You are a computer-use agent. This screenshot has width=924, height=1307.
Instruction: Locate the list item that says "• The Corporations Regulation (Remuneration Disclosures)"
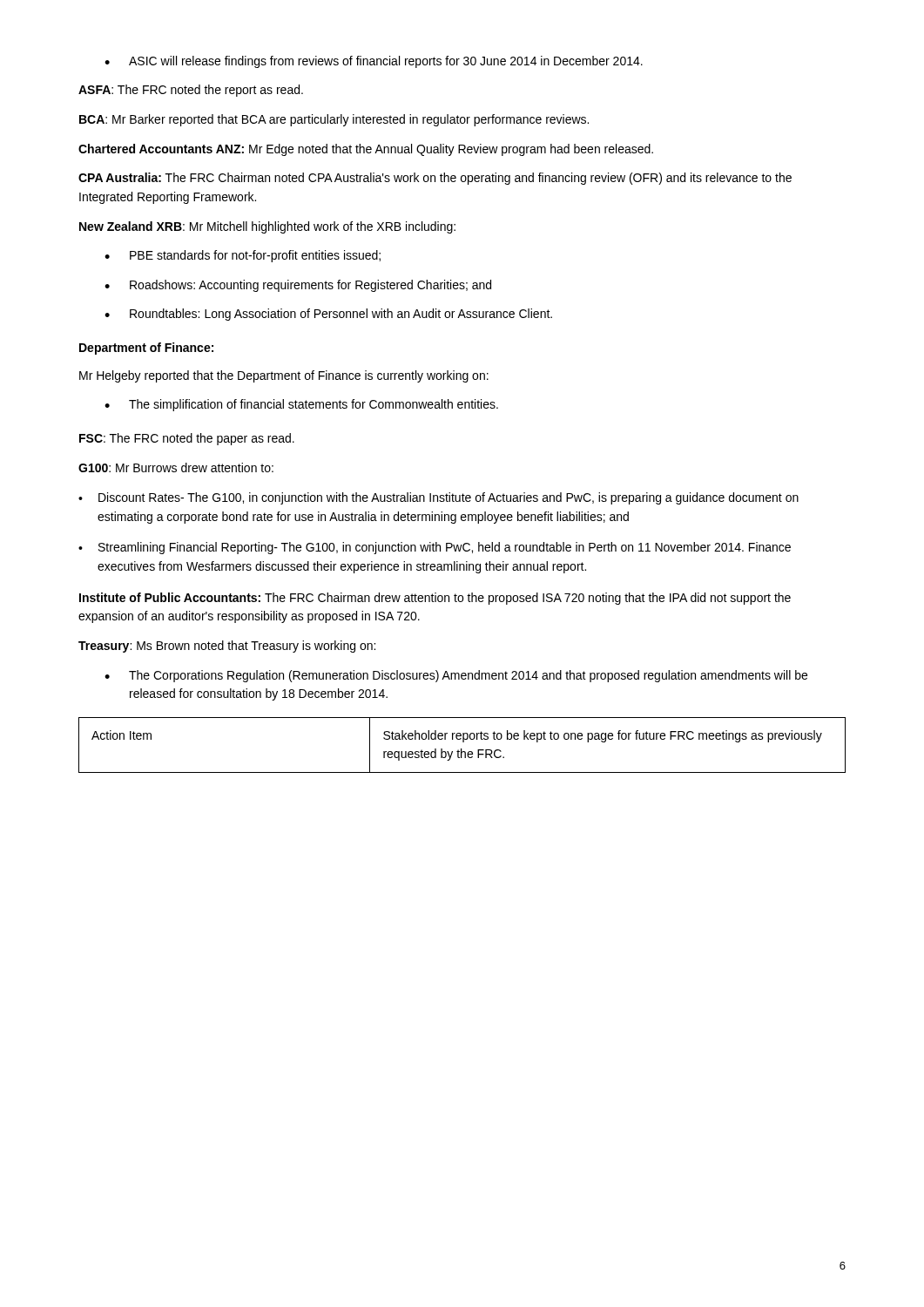[x=475, y=685]
